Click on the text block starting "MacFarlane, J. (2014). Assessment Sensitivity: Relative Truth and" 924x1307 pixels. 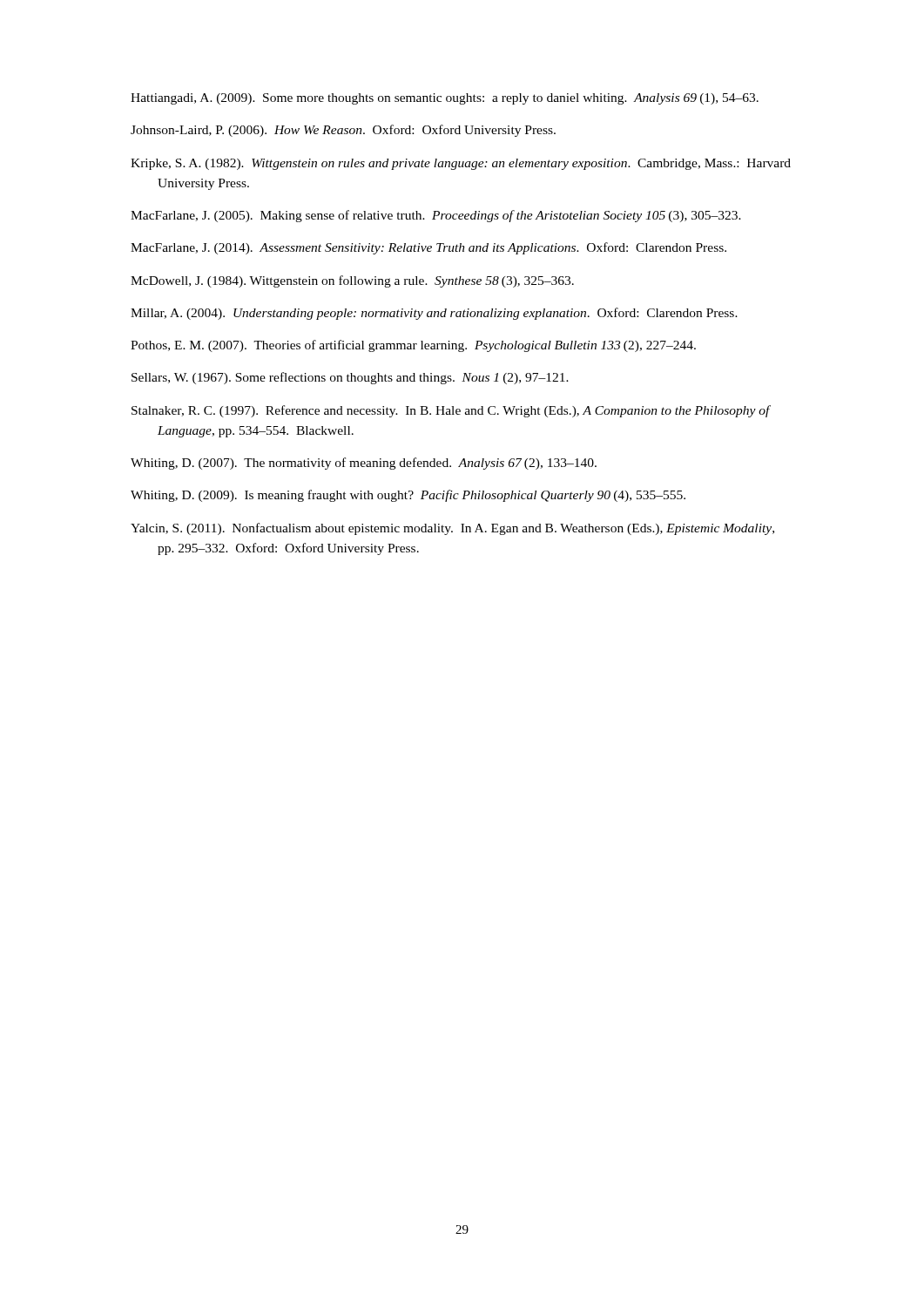tap(429, 247)
